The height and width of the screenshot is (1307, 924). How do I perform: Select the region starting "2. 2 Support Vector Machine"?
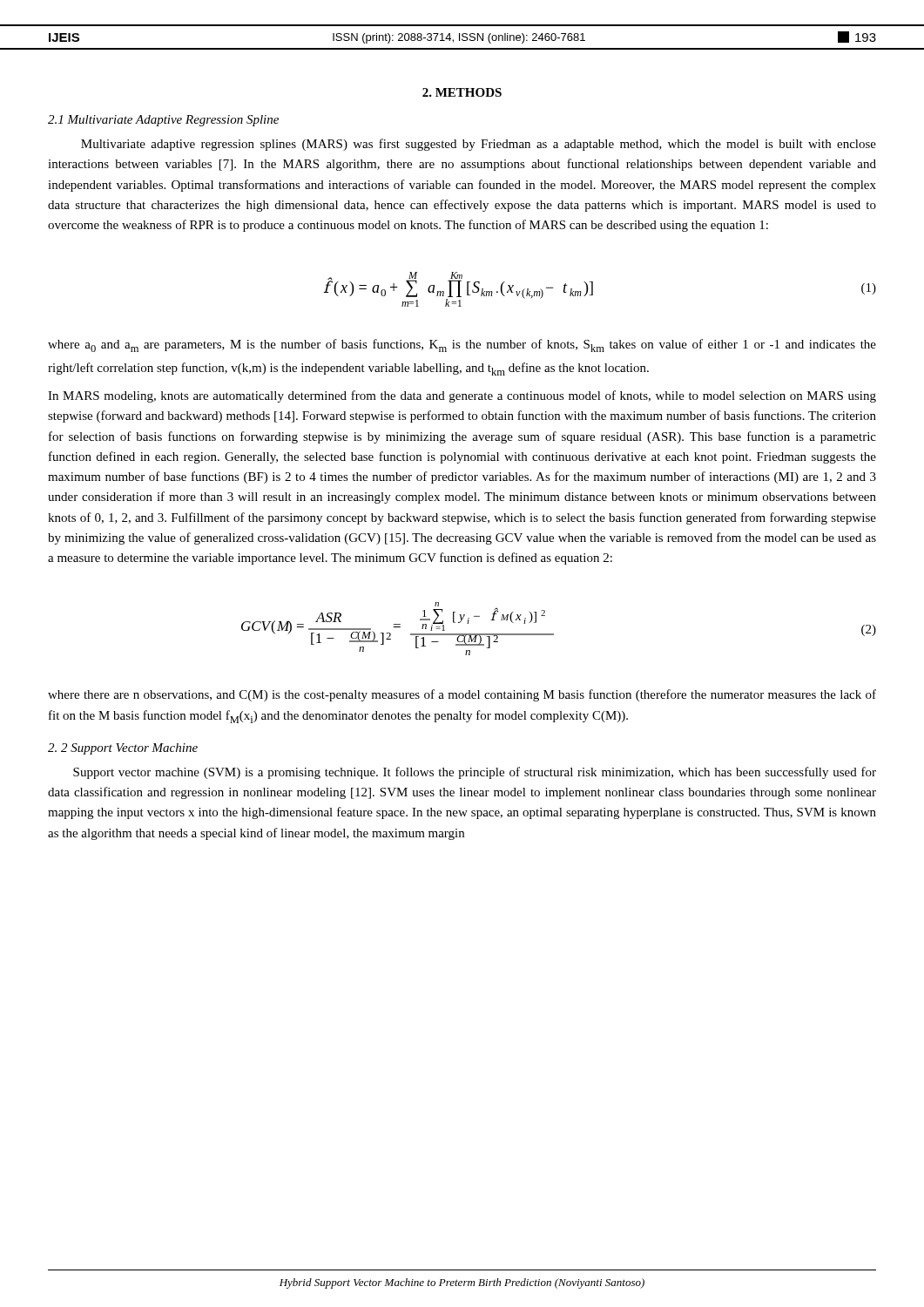pos(123,747)
